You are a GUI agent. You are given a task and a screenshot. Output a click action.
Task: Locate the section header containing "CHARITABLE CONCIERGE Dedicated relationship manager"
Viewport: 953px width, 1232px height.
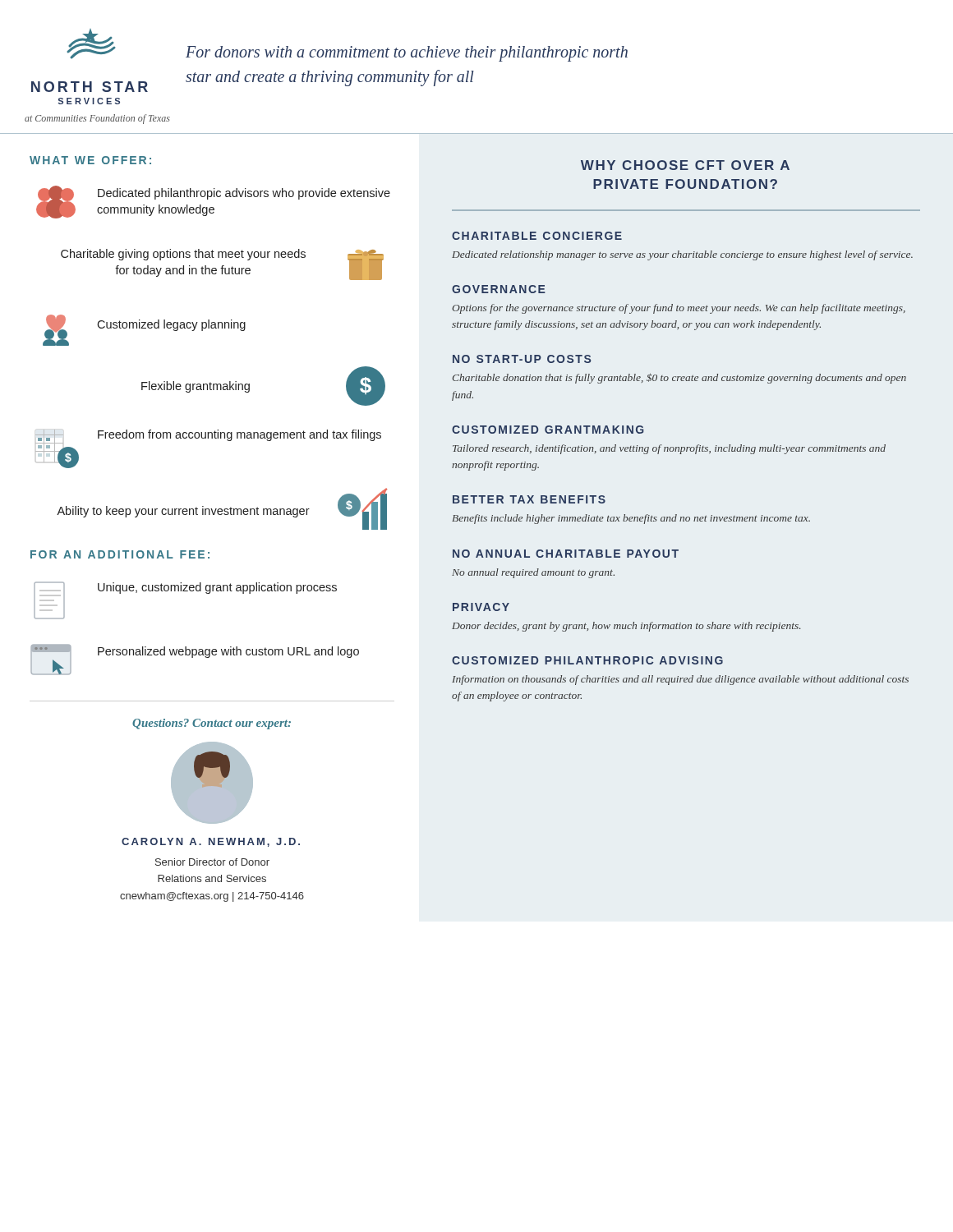686,246
